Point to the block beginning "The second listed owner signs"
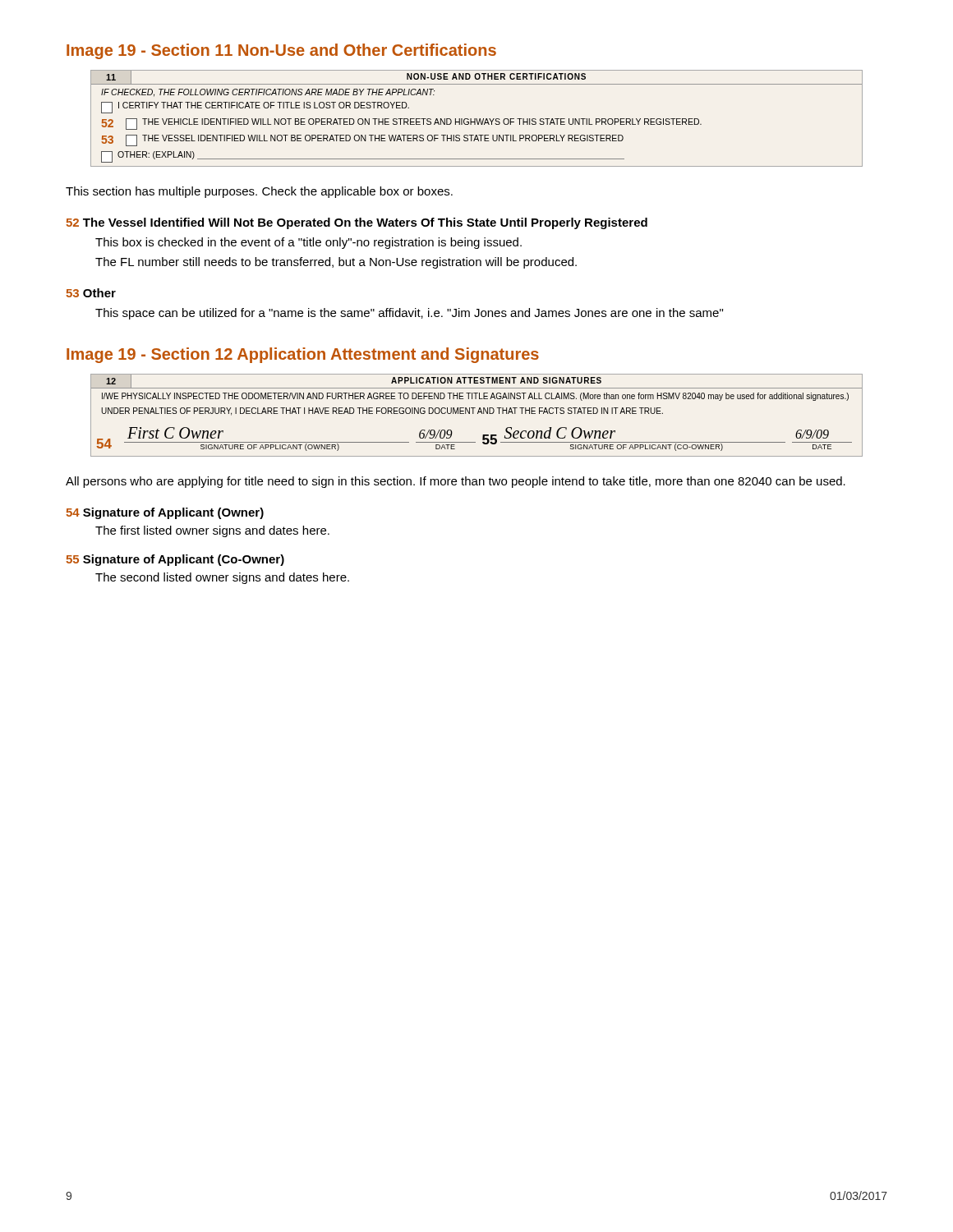953x1232 pixels. [223, 577]
